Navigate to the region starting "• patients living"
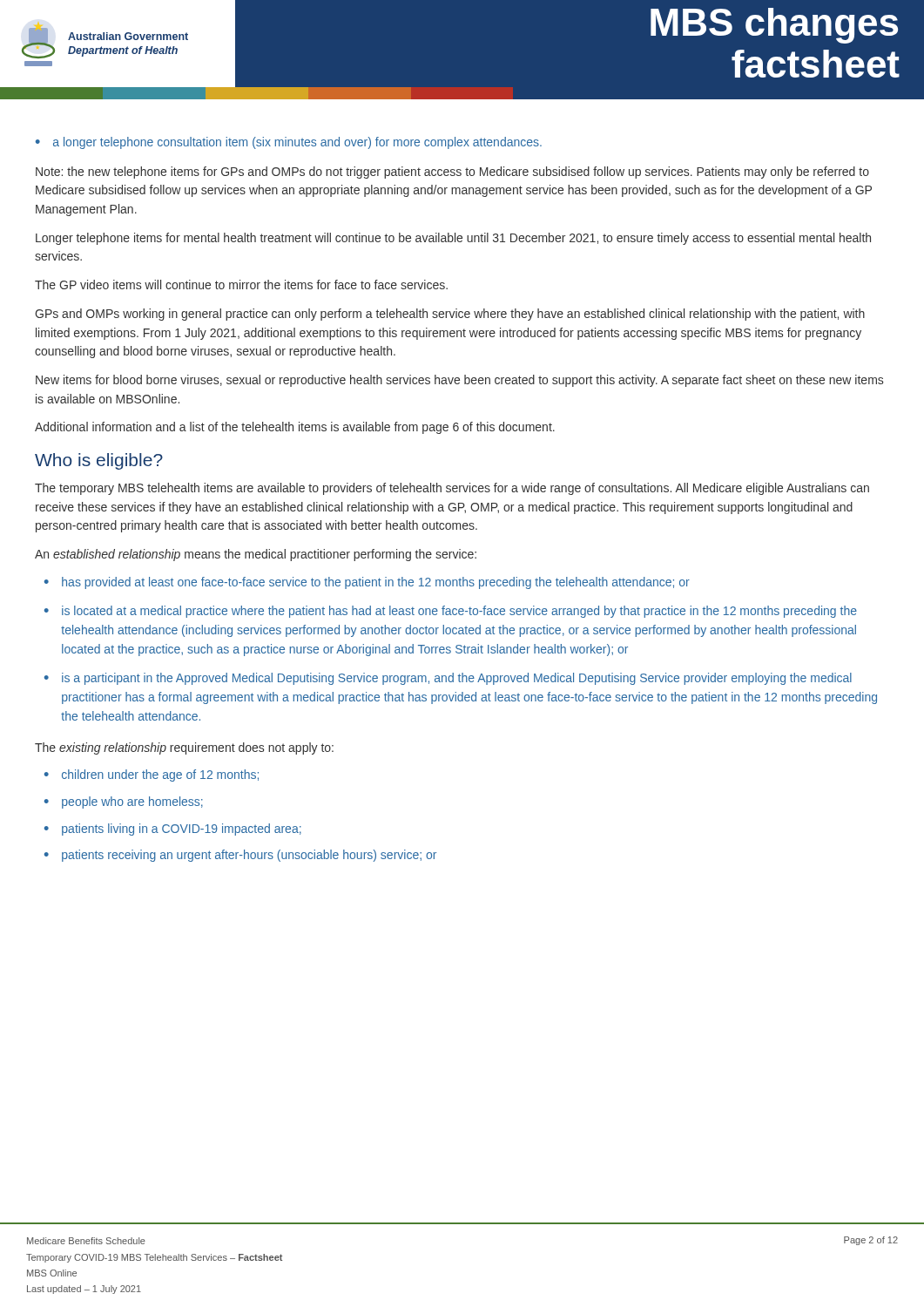 coord(173,829)
